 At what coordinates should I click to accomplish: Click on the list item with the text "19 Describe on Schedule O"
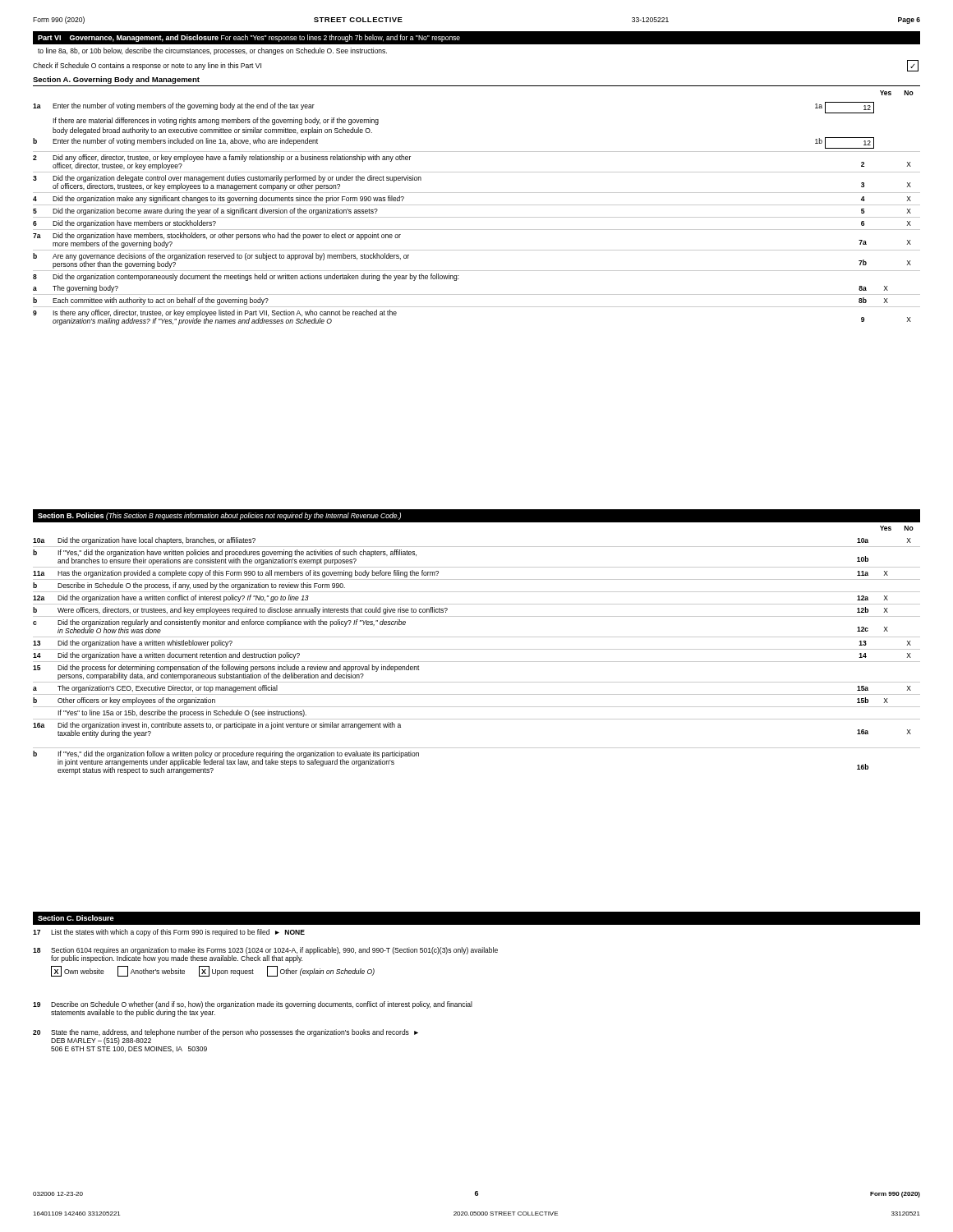(253, 1009)
